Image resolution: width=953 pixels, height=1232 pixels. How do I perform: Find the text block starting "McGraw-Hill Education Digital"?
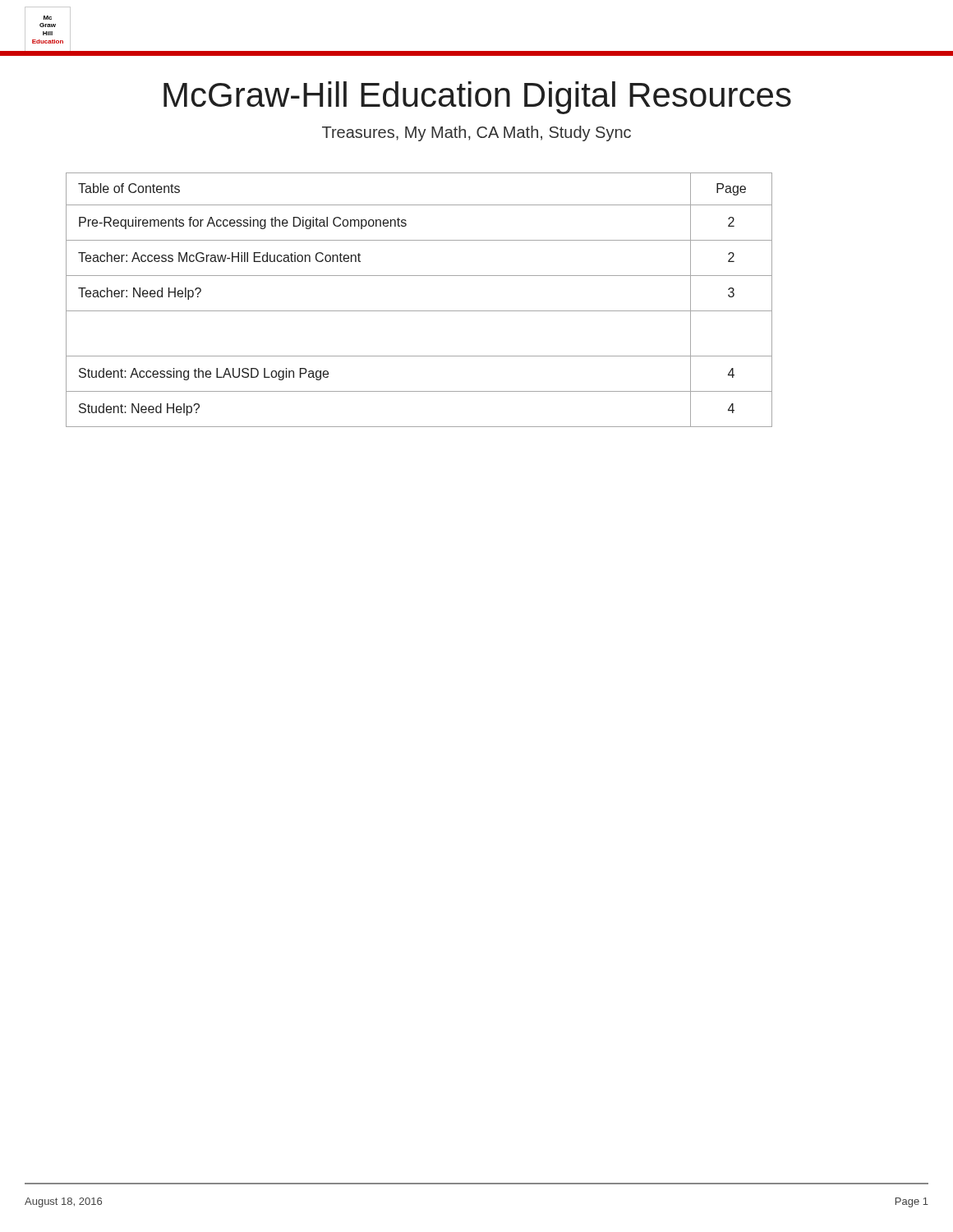pos(476,95)
